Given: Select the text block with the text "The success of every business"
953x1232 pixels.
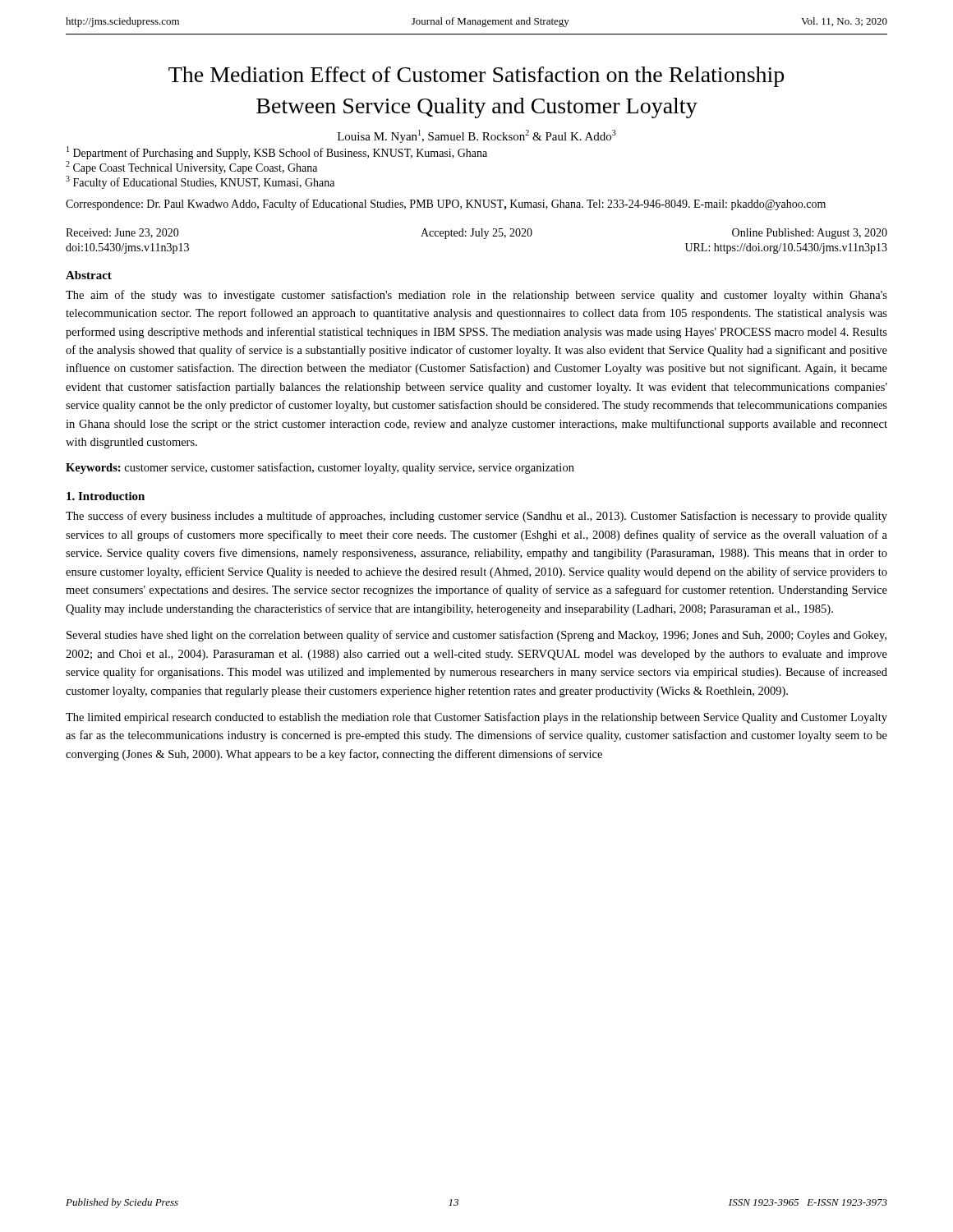Looking at the screenshot, I should pyautogui.click(x=476, y=562).
